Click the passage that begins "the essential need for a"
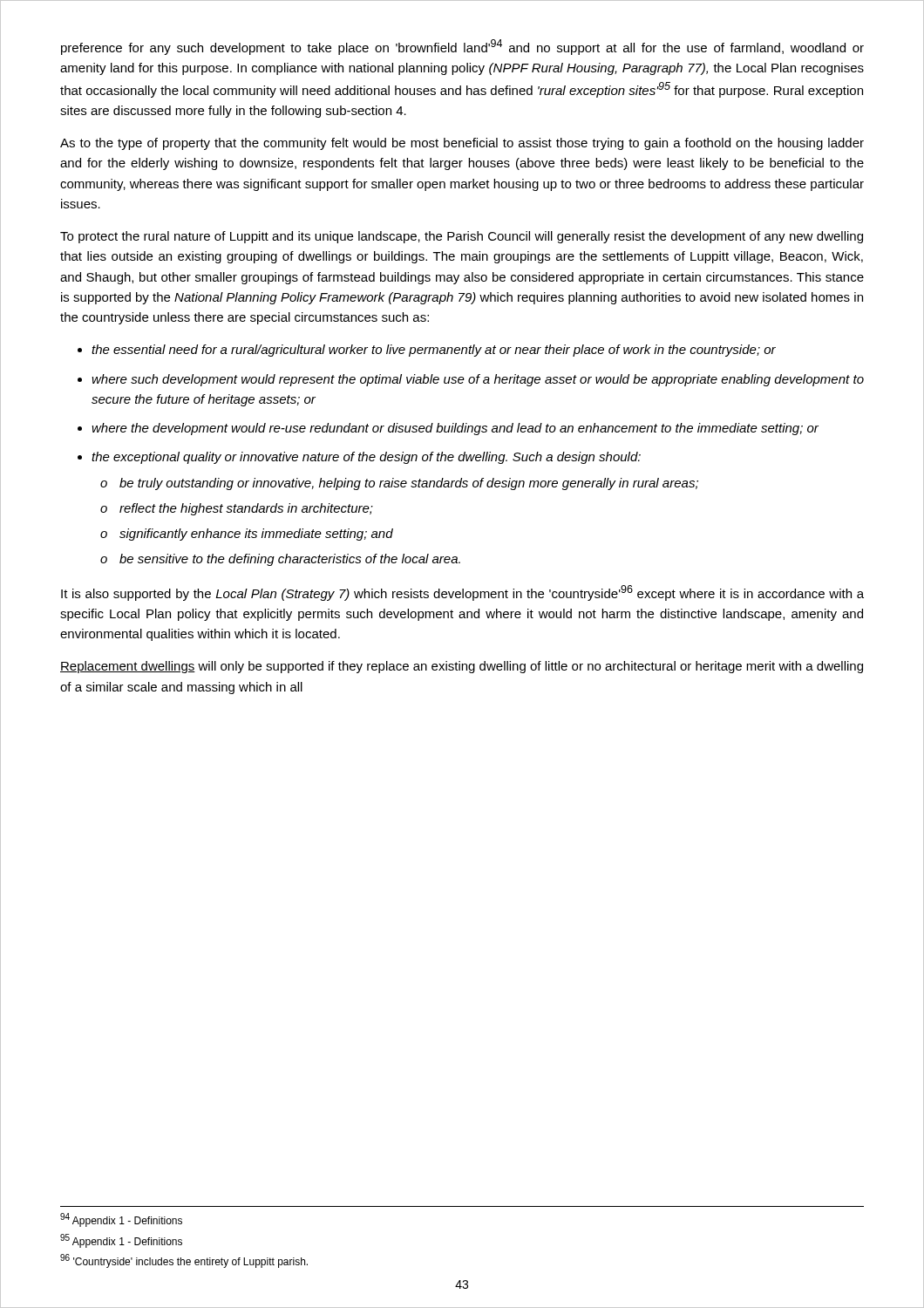Screen dimensions: 1308x924 [x=478, y=350]
